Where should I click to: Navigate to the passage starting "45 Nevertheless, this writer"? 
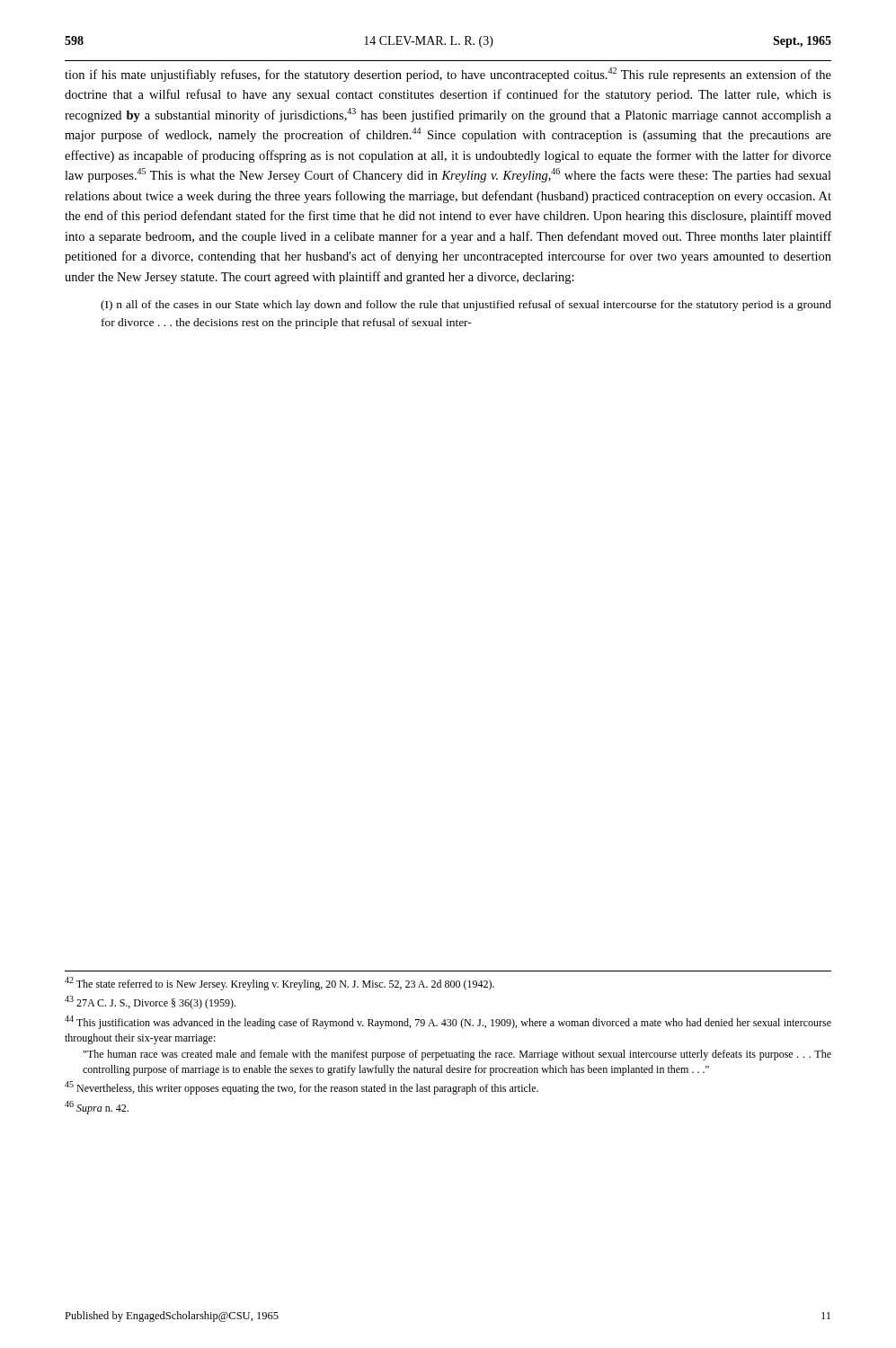[x=302, y=1088]
